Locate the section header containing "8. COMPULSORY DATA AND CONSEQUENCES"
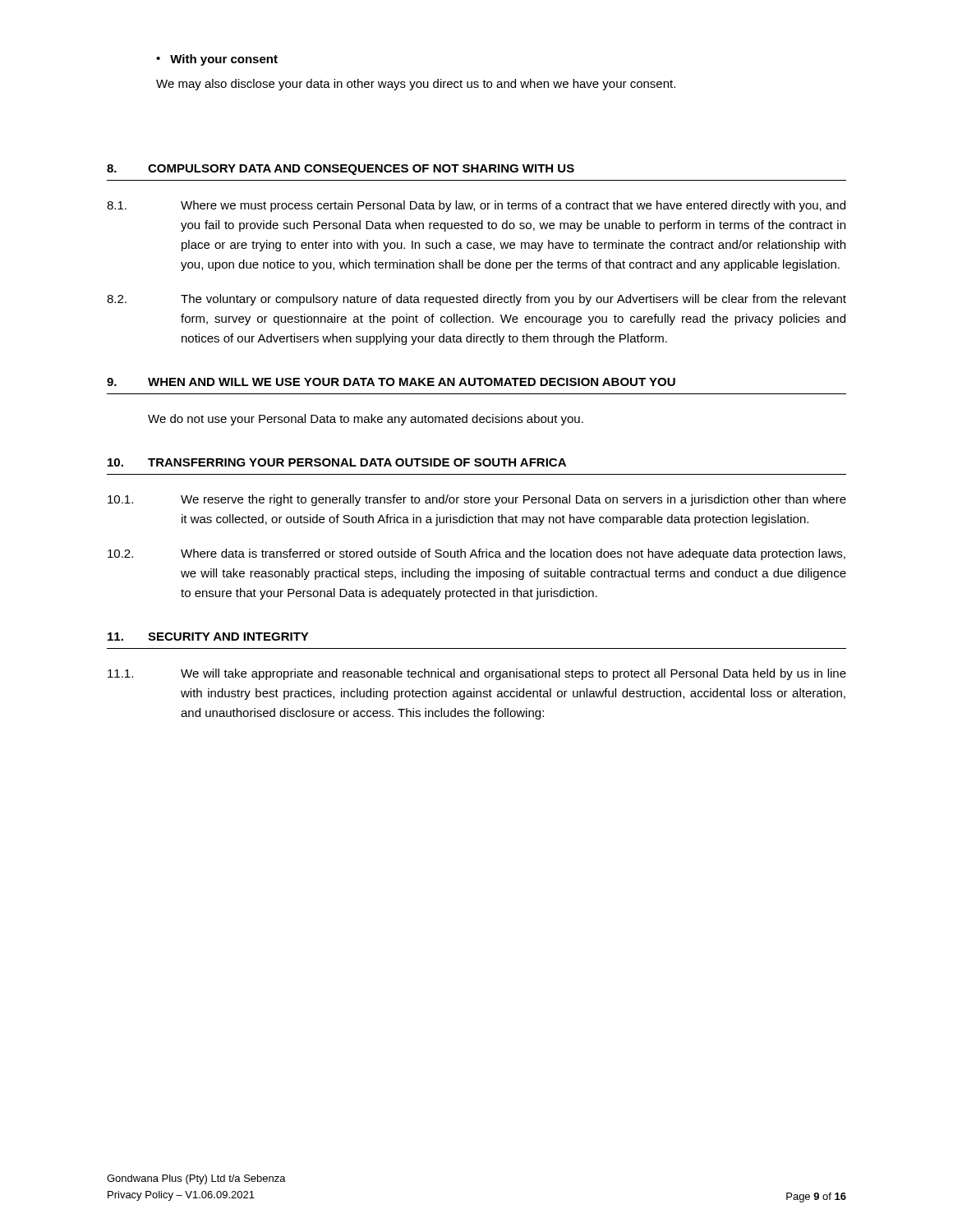953x1232 pixels. tap(476, 168)
